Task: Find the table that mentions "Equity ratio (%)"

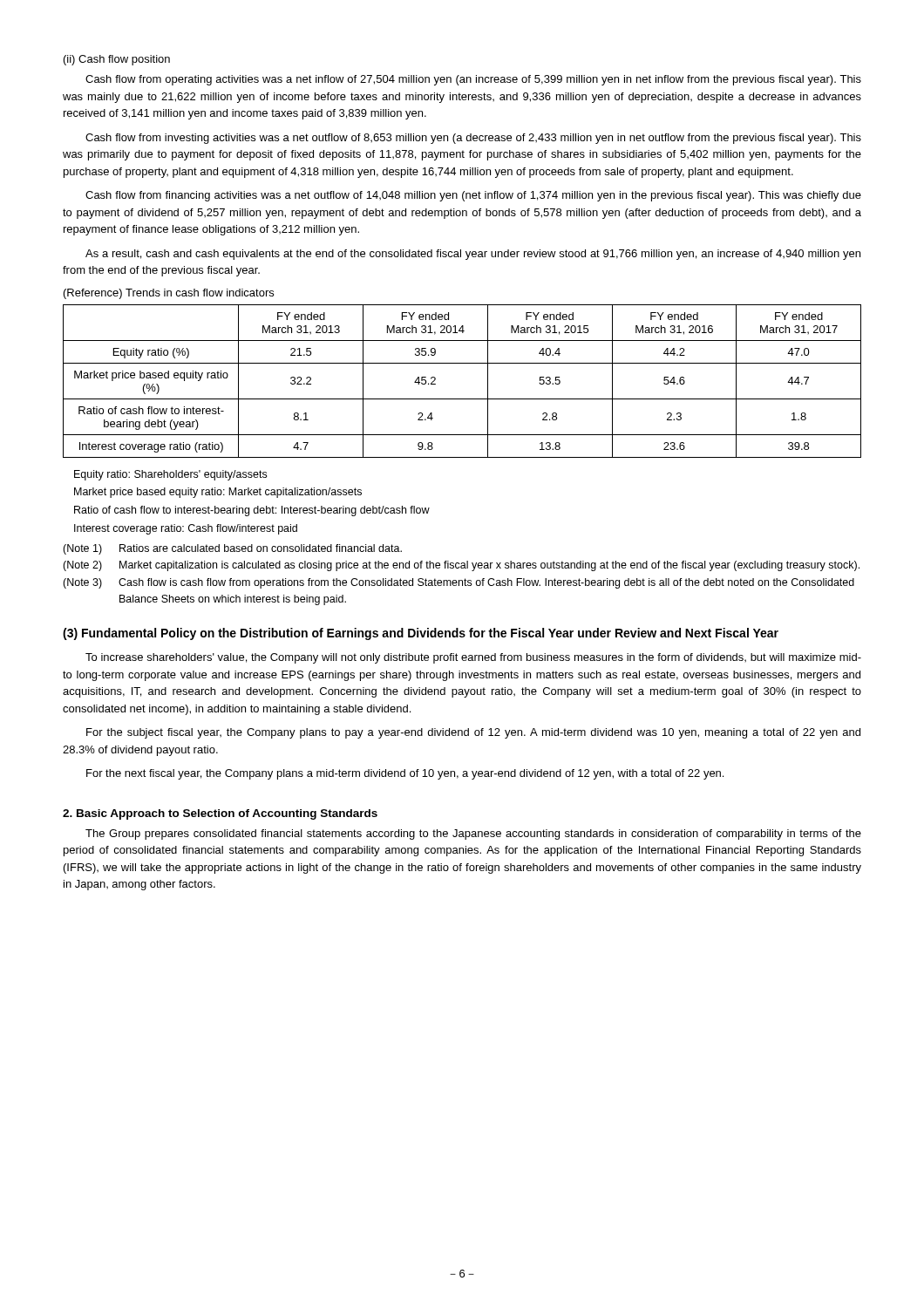Action: 462,381
